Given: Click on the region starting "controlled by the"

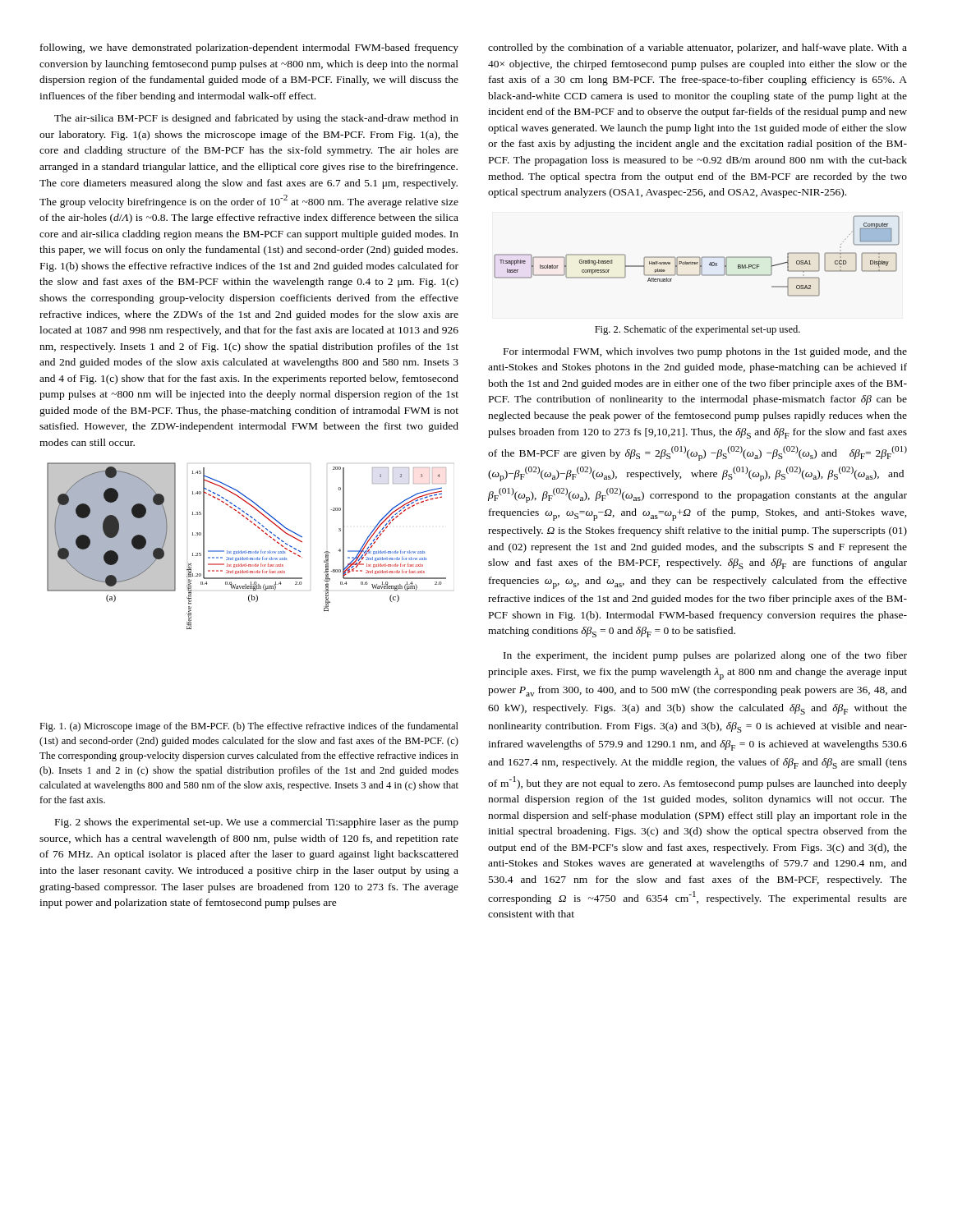Looking at the screenshot, I should [698, 120].
